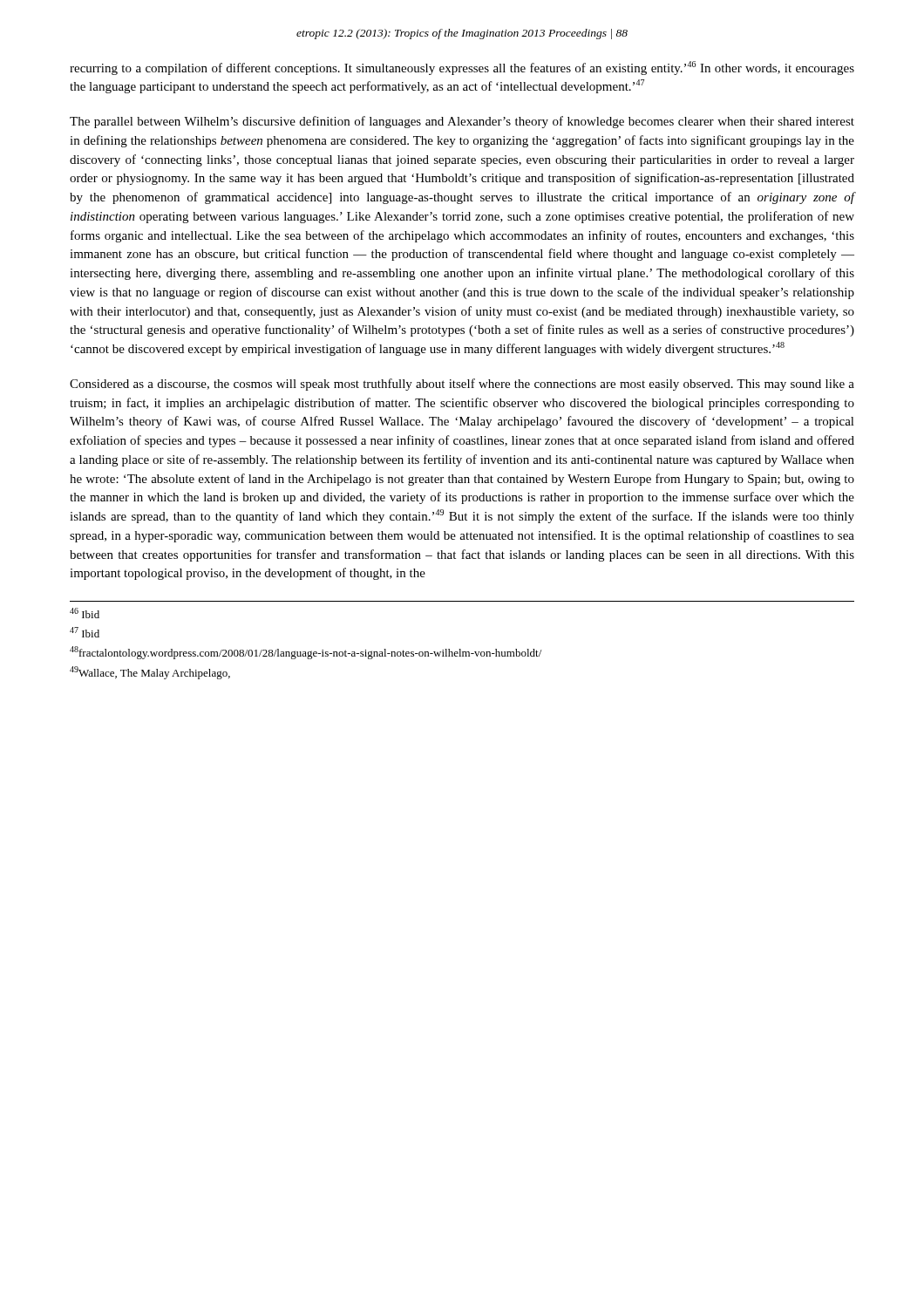Point to the block beginning "recurring to a compilation of different"

(462, 76)
